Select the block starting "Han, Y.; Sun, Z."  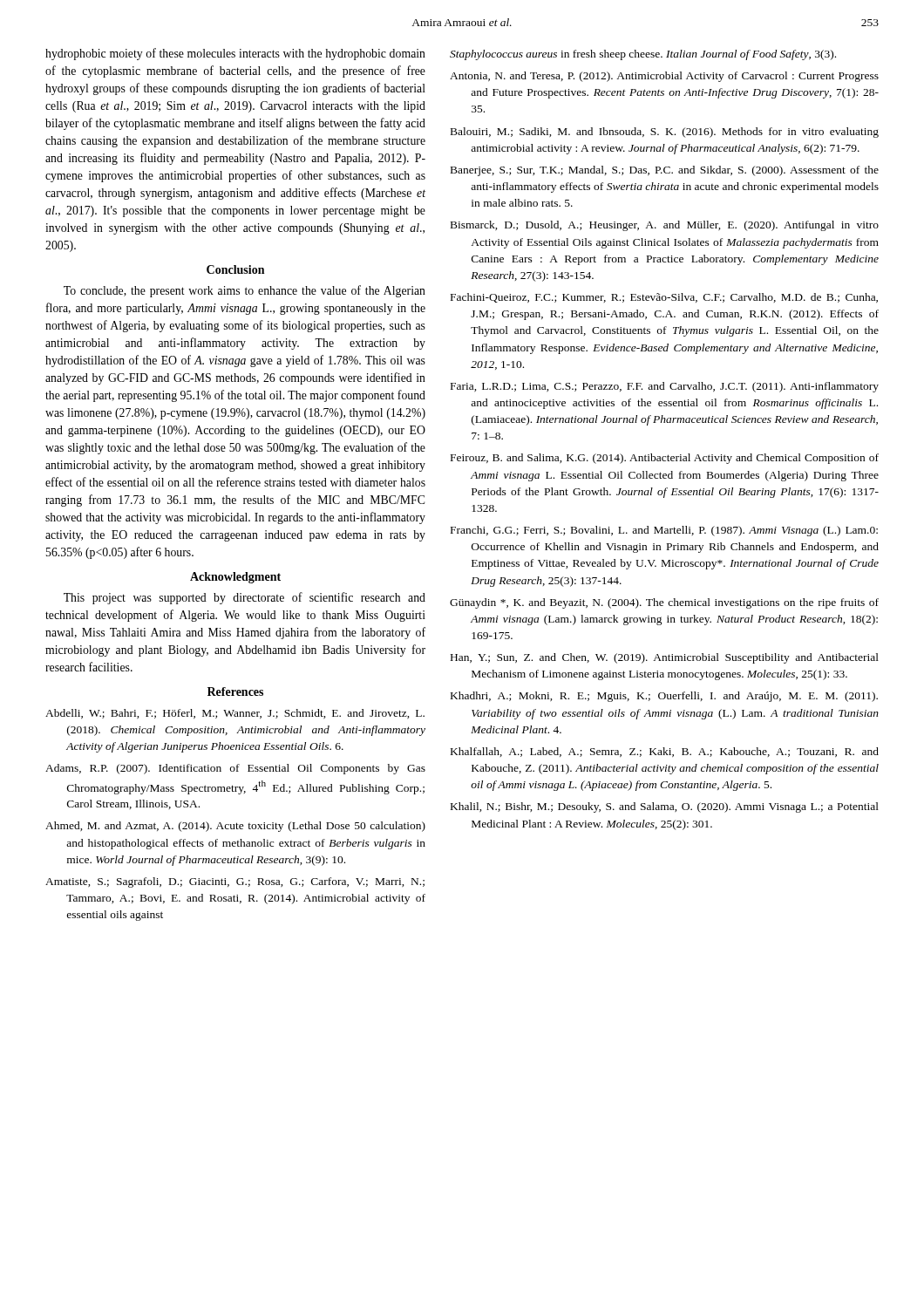pyautogui.click(x=664, y=666)
